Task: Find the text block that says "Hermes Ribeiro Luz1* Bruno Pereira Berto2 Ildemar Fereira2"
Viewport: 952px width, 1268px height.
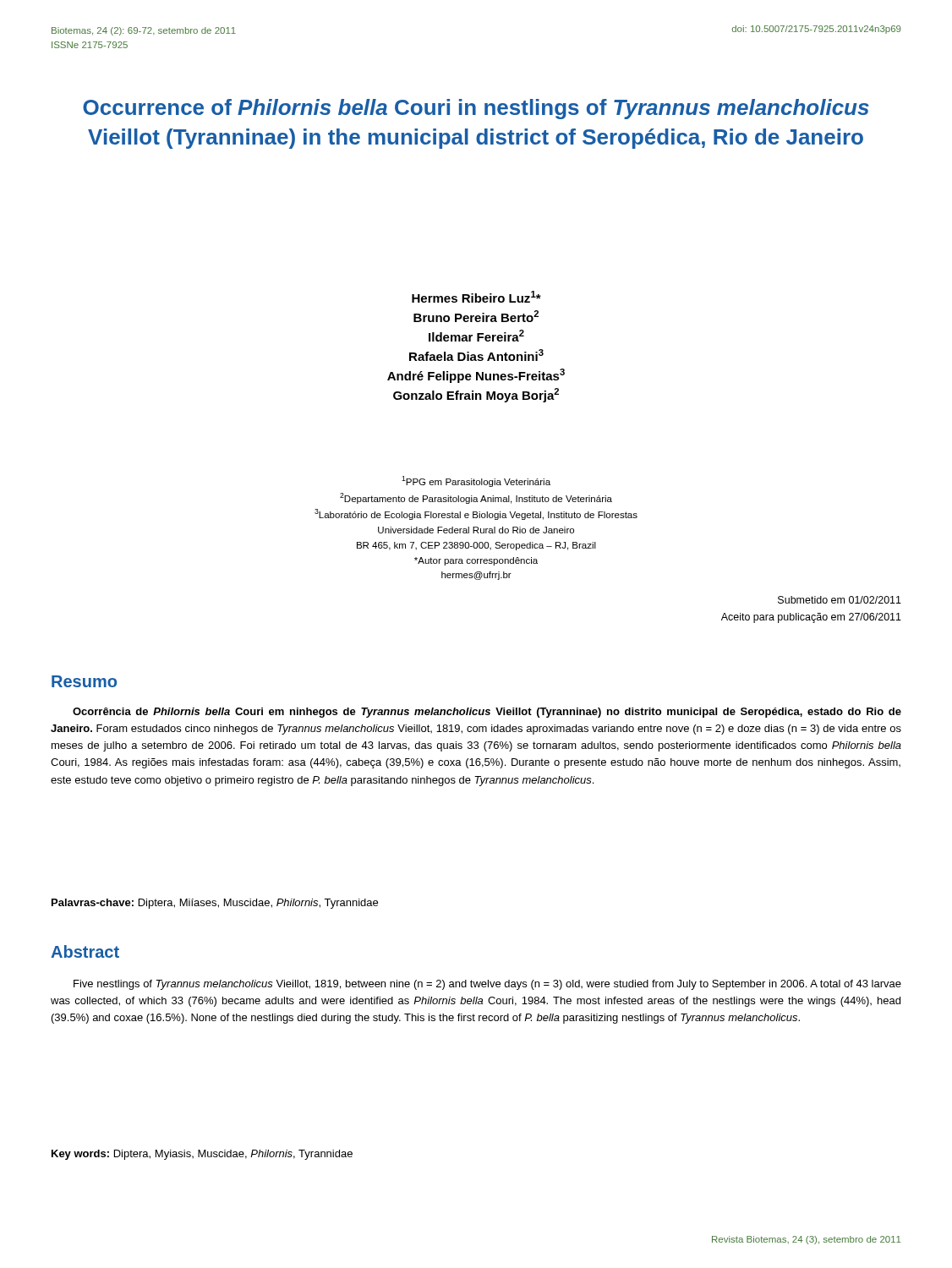Action: [x=476, y=346]
